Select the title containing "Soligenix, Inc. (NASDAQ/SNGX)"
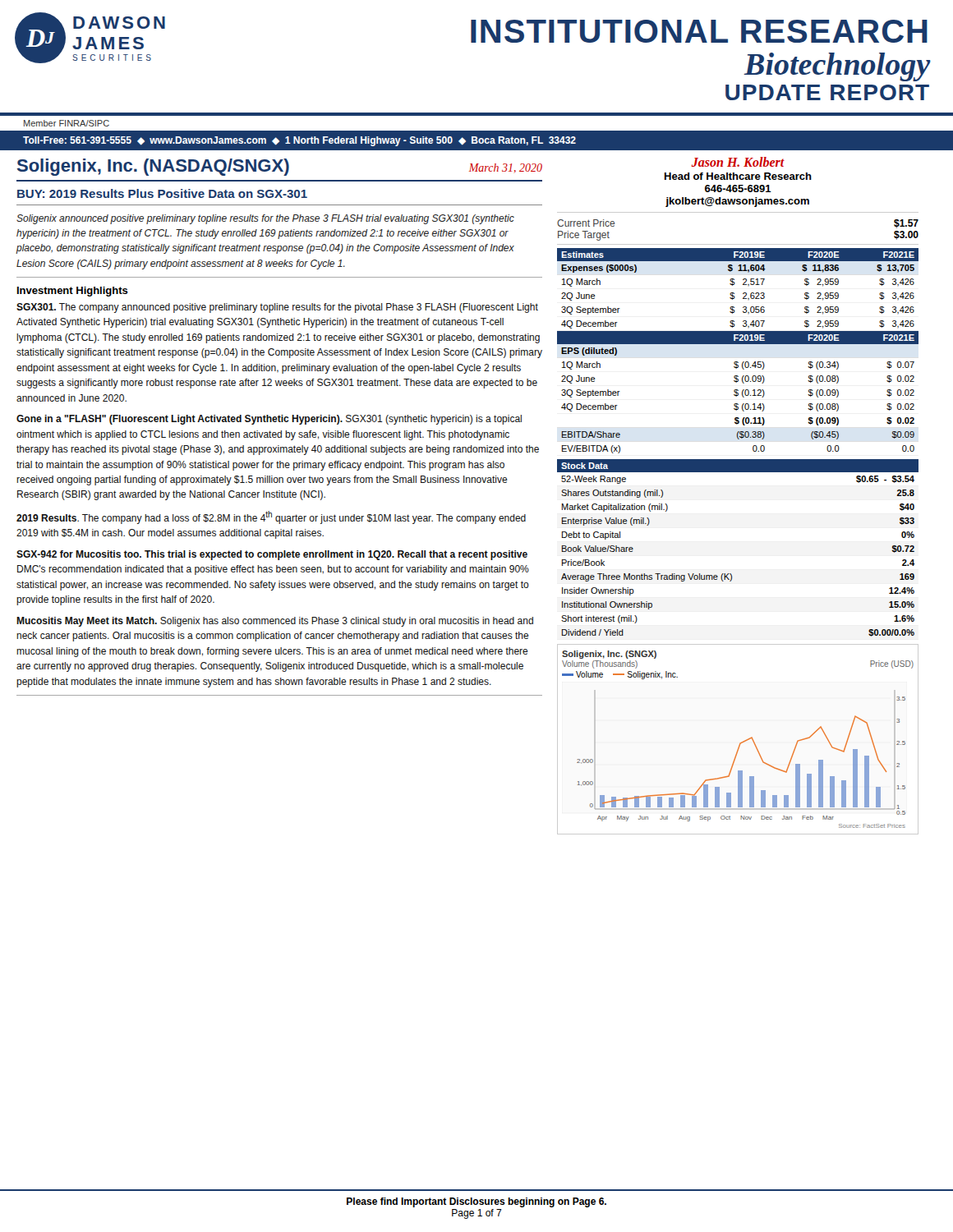The height and width of the screenshot is (1232, 953). point(153,165)
